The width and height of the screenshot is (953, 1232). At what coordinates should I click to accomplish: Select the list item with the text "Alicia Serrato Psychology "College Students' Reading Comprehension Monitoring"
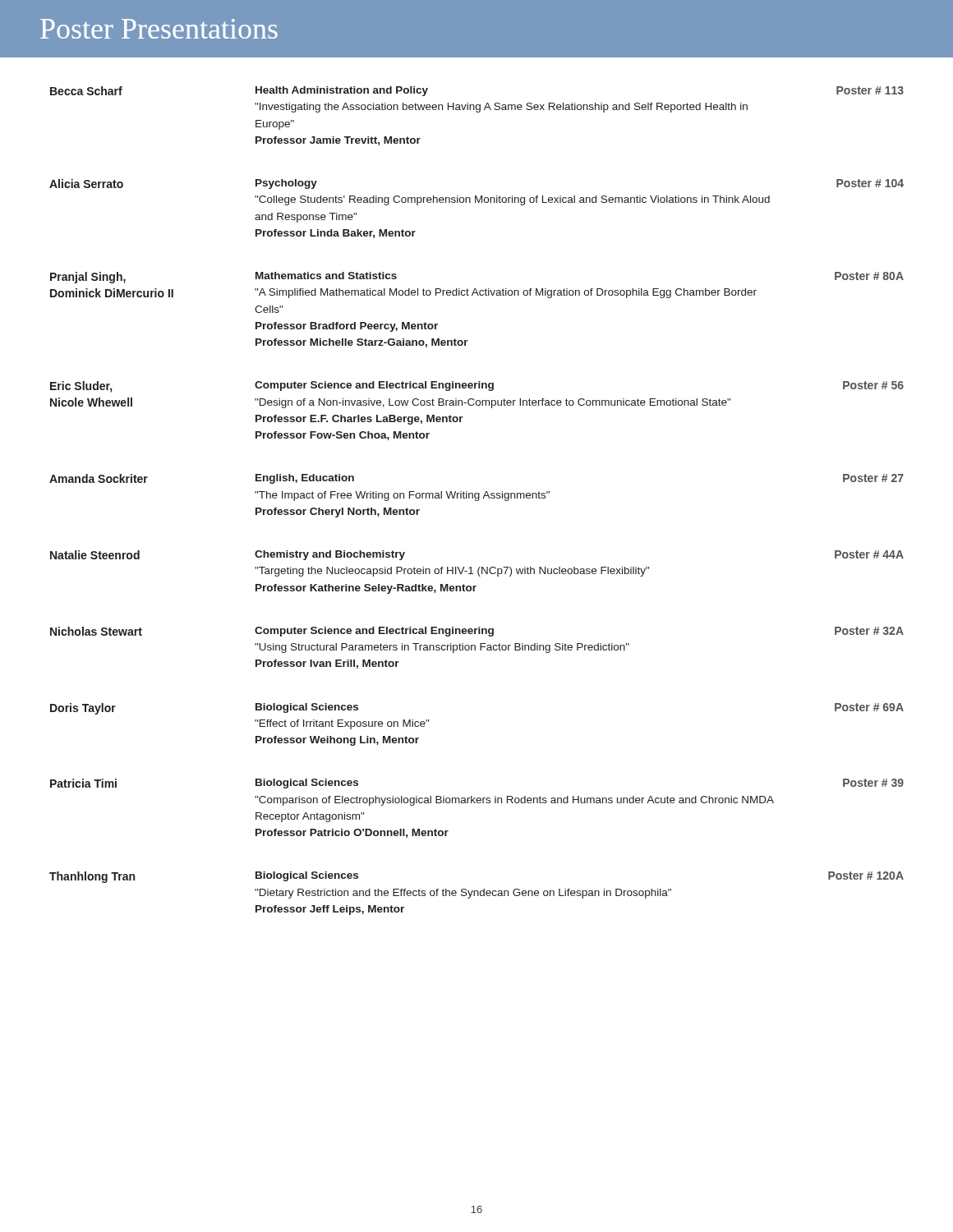(476, 208)
